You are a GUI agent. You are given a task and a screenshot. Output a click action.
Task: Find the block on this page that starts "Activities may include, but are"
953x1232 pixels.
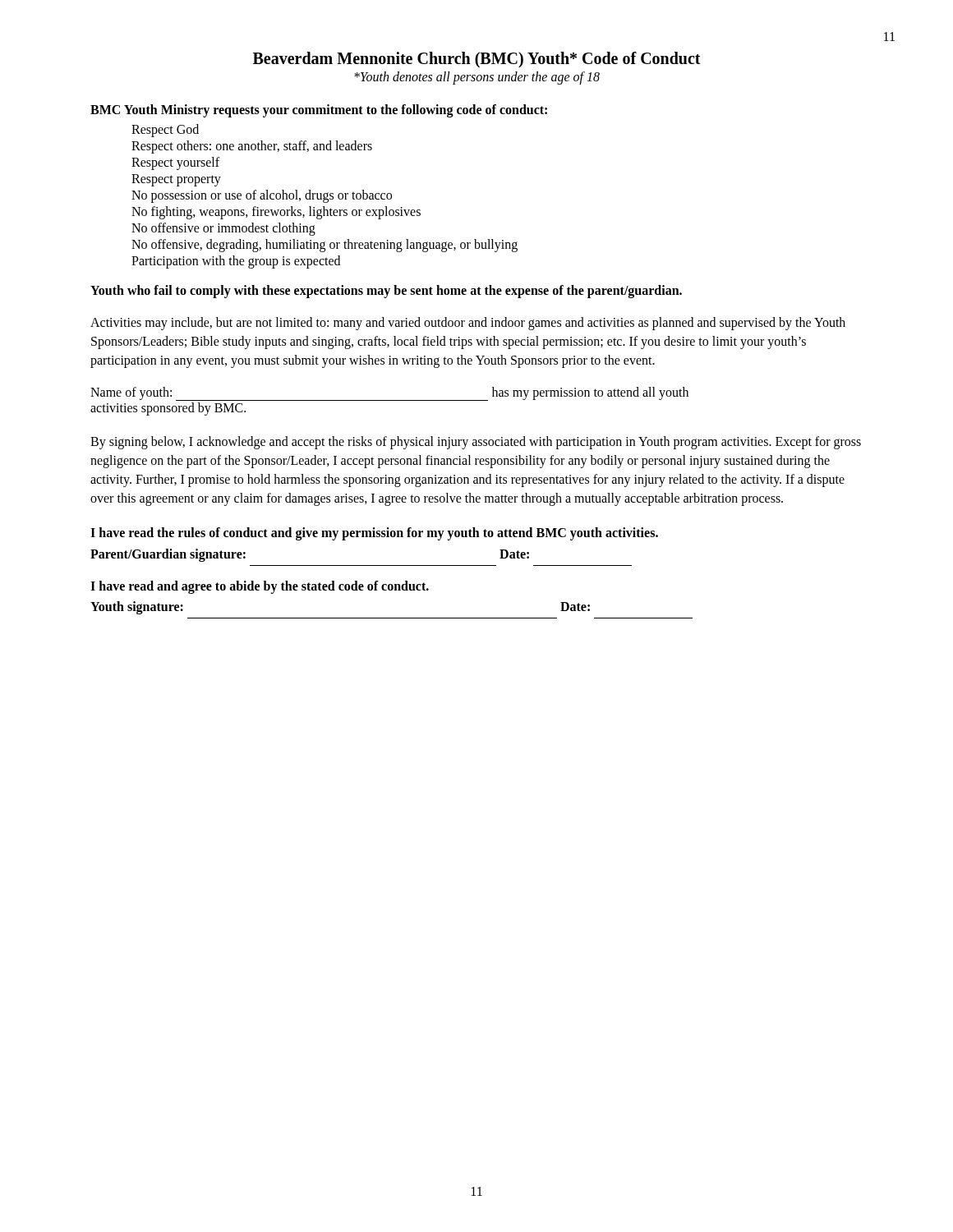coord(468,341)
